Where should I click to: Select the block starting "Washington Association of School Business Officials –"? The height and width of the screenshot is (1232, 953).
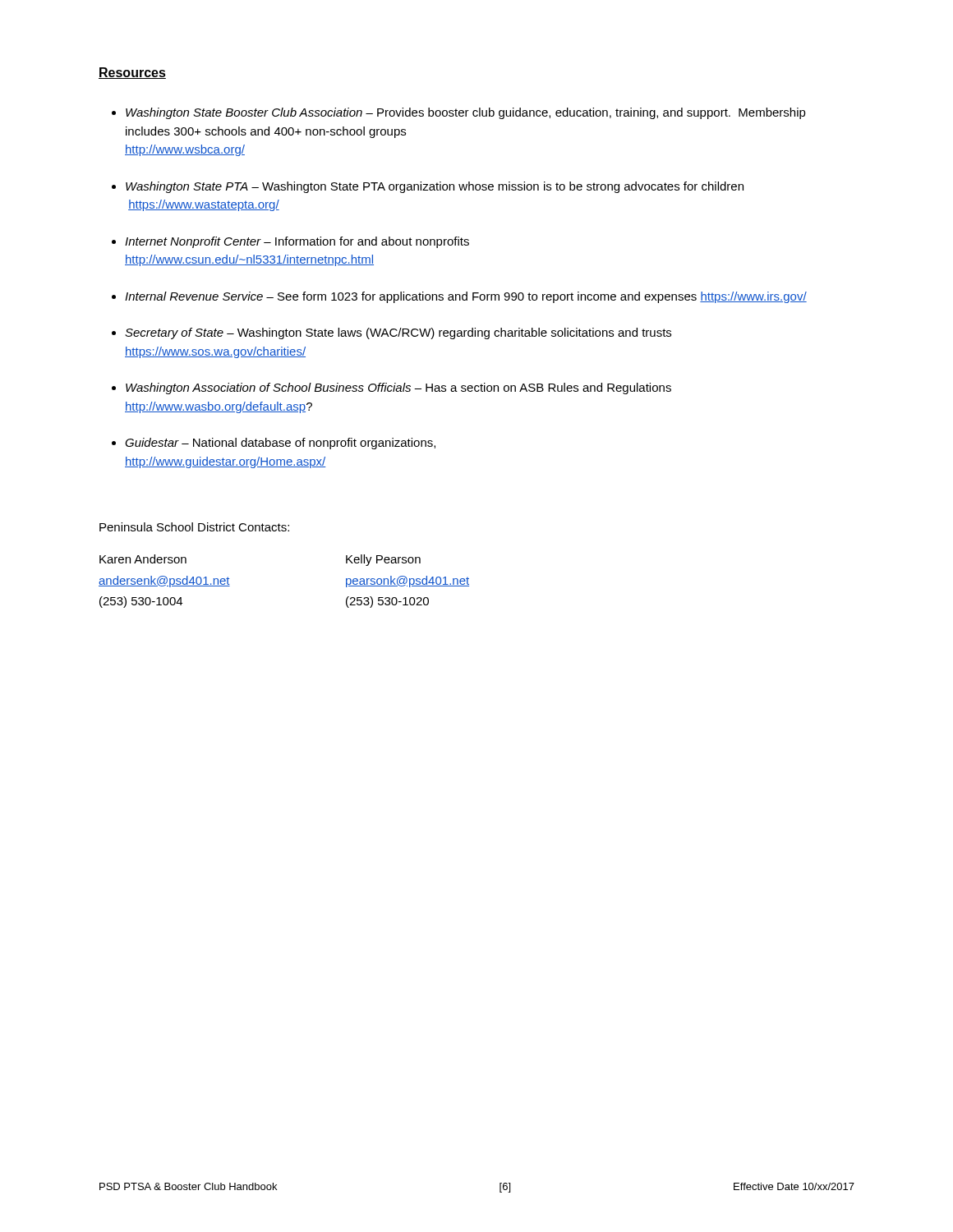[398, 397]
